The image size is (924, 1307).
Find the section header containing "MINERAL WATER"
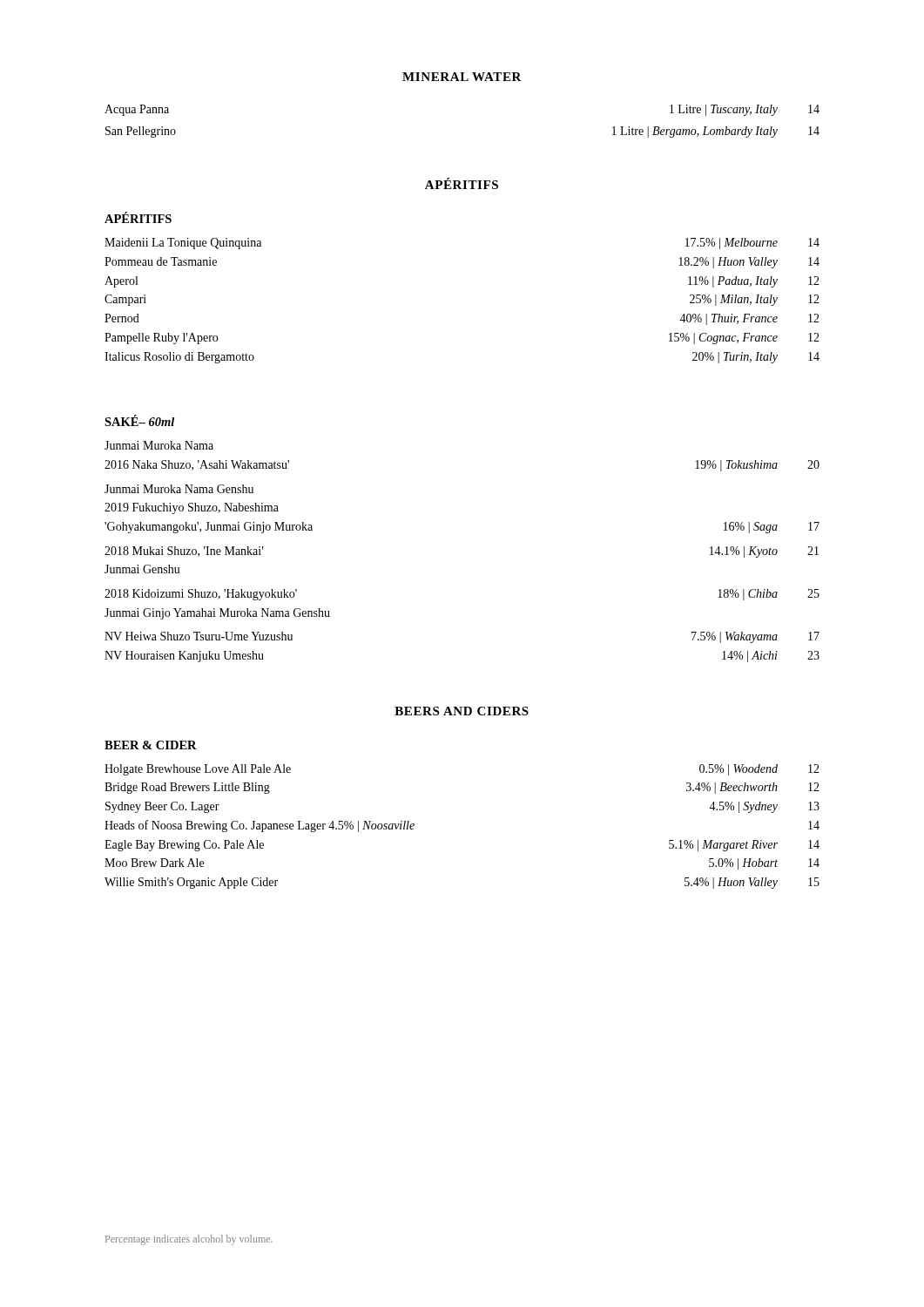(x=462, y=77)
